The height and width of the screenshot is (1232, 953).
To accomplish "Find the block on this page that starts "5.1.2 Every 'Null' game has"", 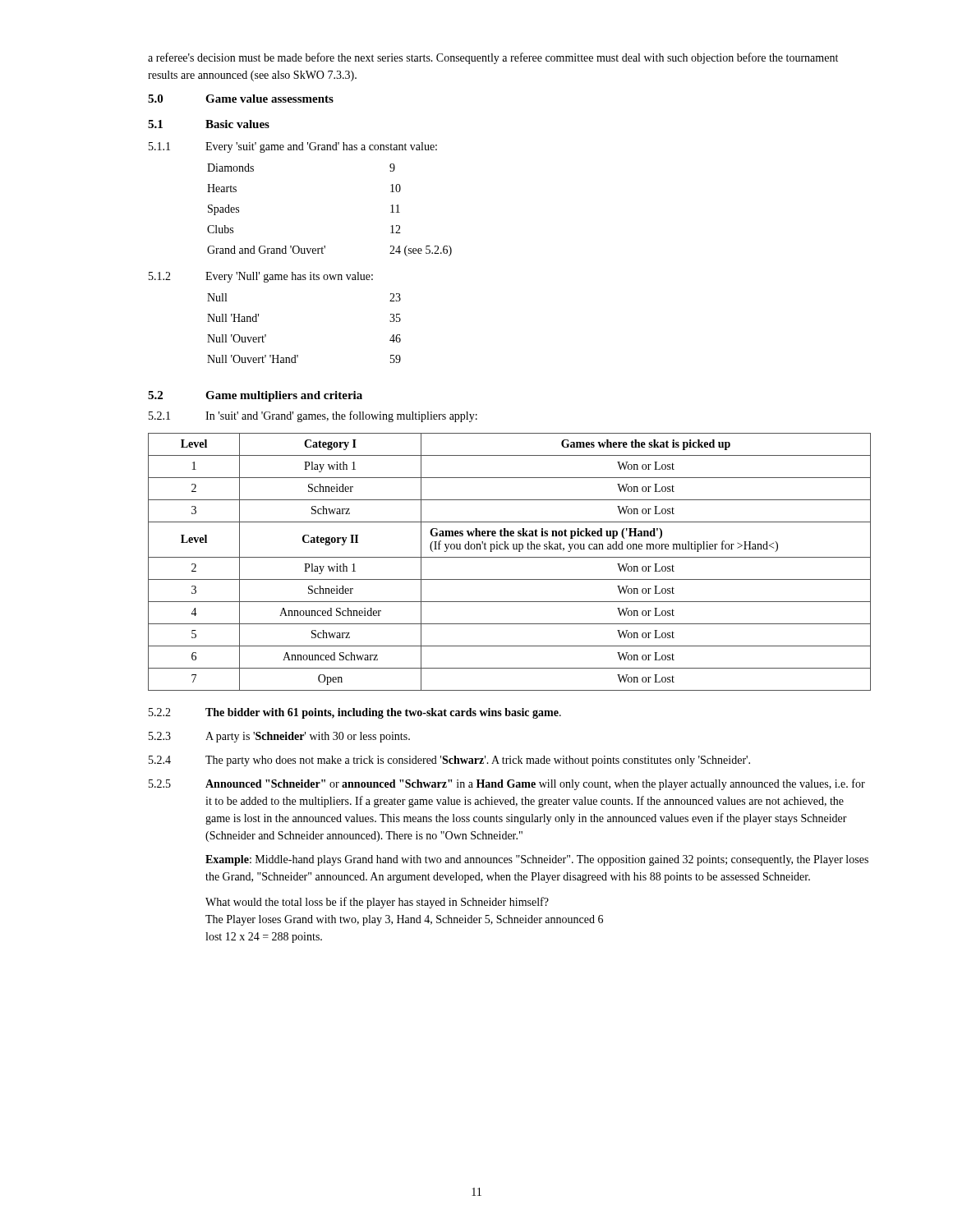I will 261,277.
